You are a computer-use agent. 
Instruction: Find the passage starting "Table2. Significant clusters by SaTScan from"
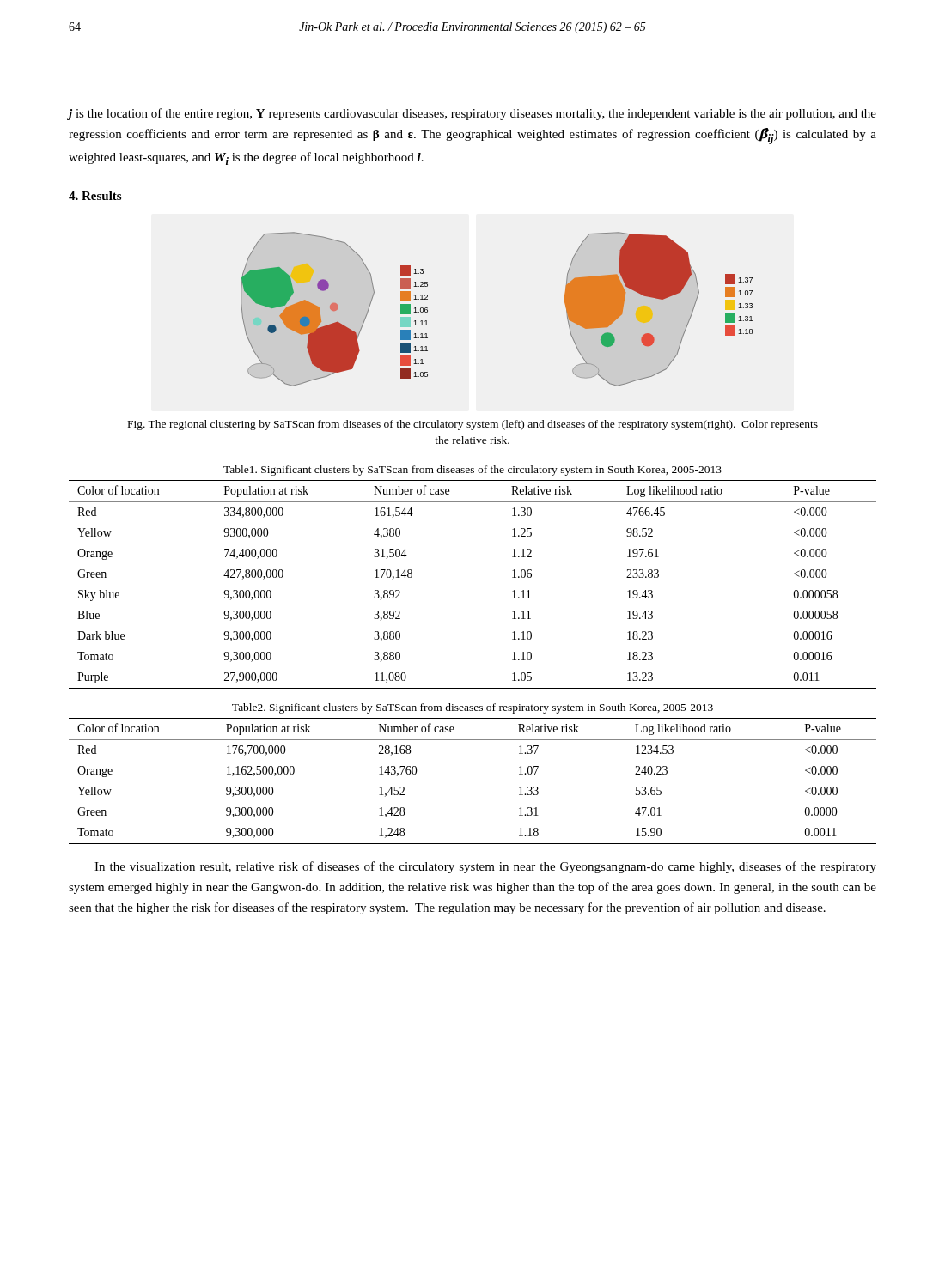472,707
